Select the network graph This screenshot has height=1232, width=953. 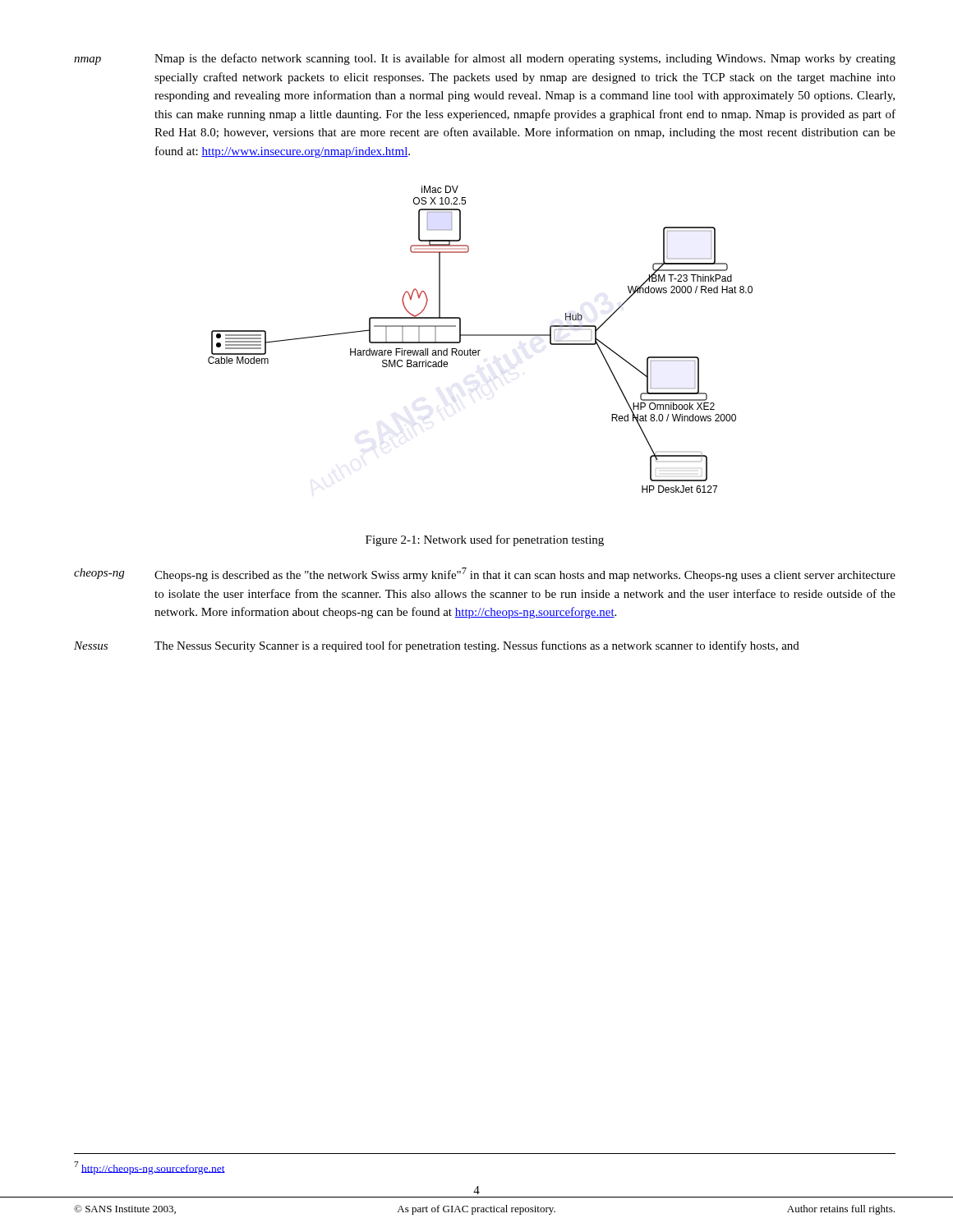click(x=485, y=351)
